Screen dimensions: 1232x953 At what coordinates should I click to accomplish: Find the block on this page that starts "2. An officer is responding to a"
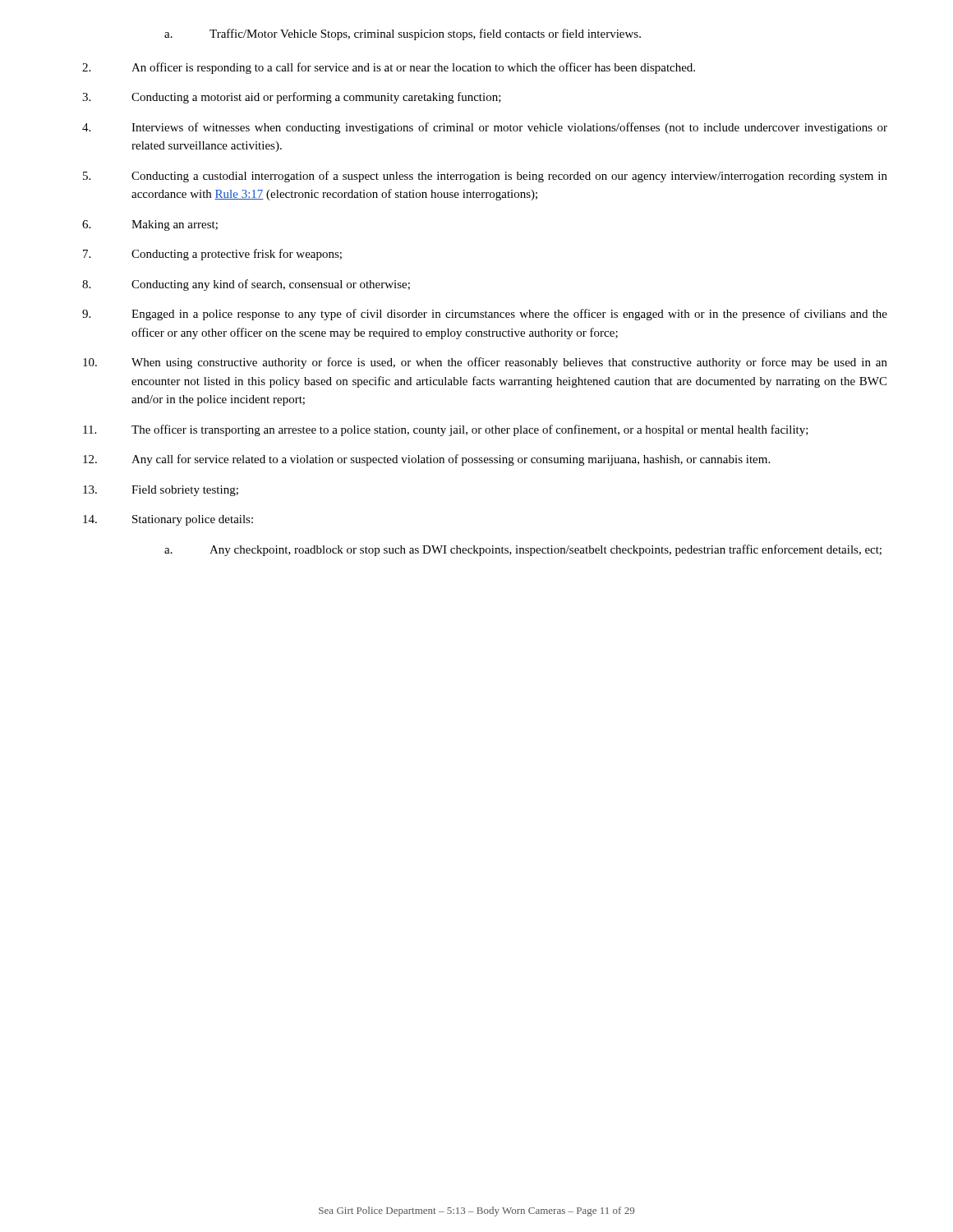pos(485,67)
